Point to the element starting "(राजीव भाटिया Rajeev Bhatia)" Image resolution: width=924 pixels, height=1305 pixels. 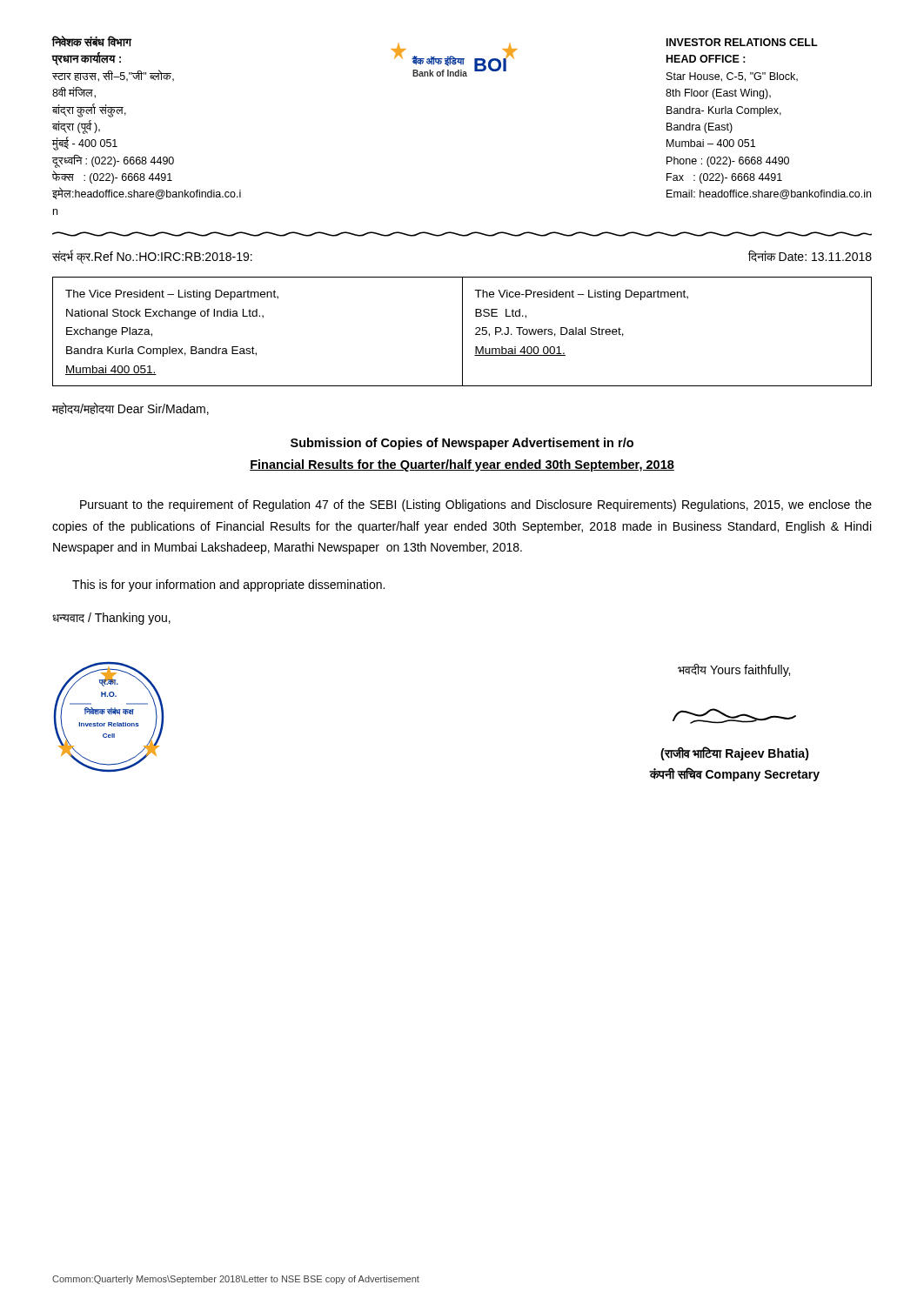[735, 753]
